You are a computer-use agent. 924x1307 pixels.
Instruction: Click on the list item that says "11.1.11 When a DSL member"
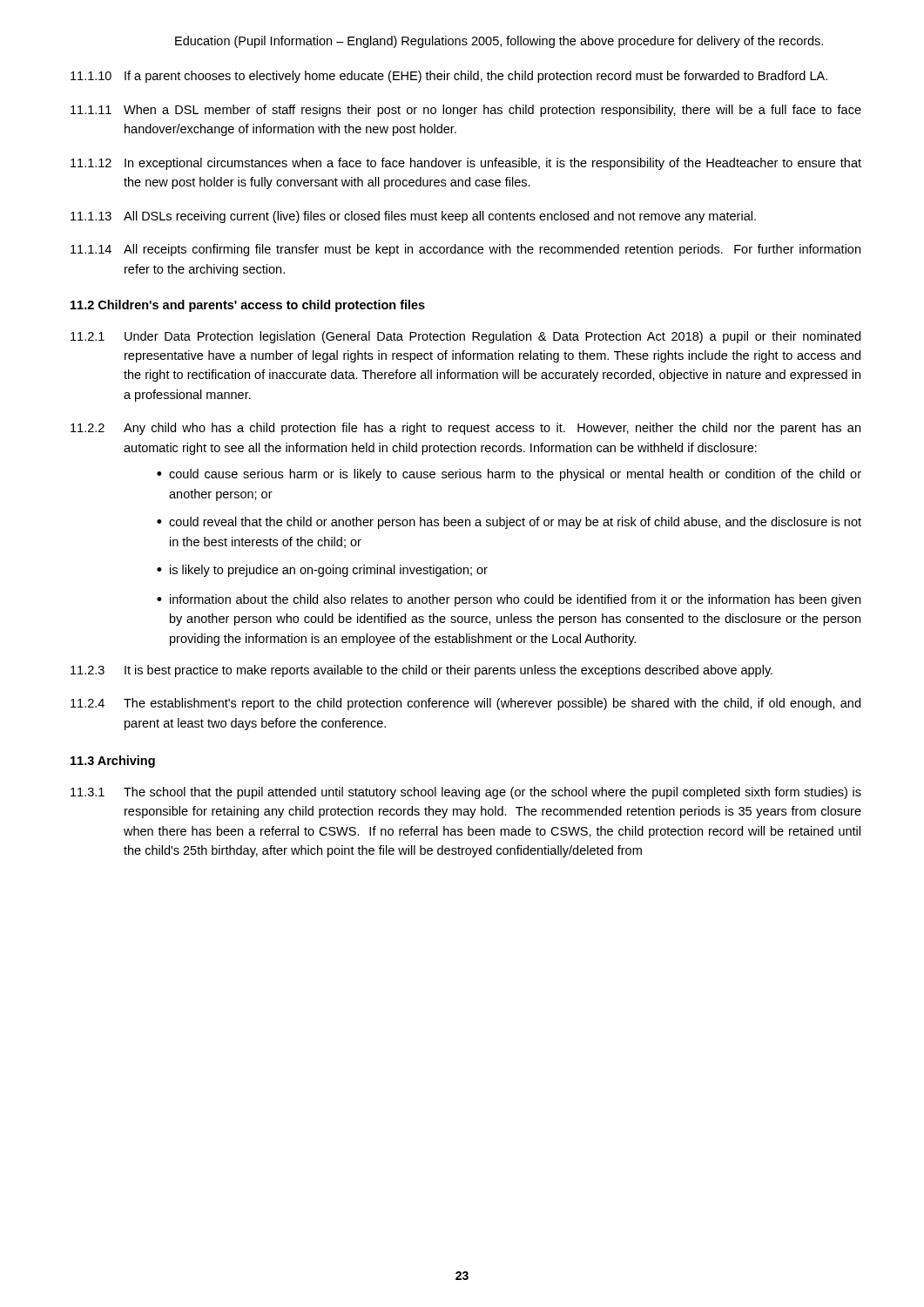(x=465, y=120)
